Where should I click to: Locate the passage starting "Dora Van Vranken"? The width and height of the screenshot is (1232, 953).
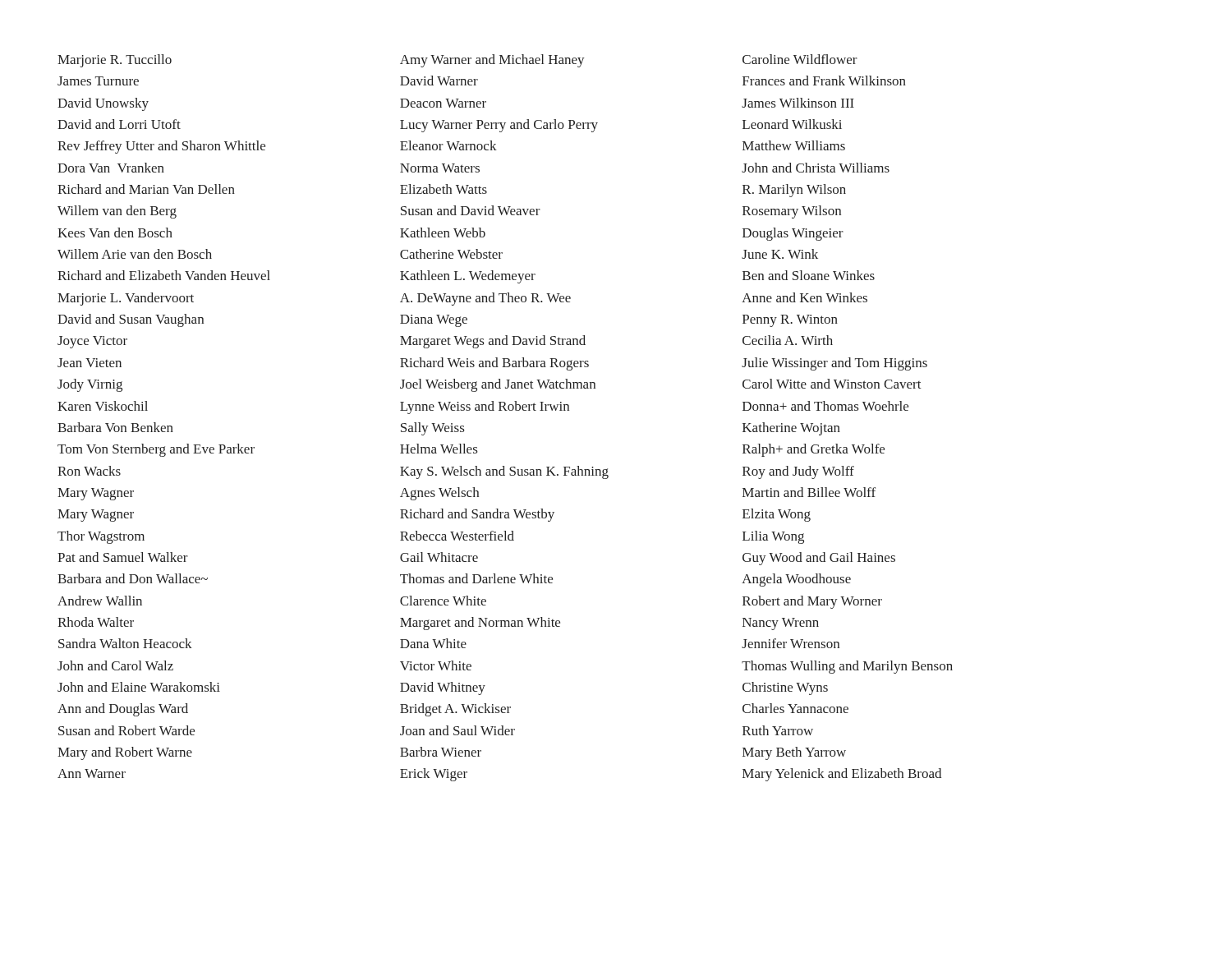(111, 168)
